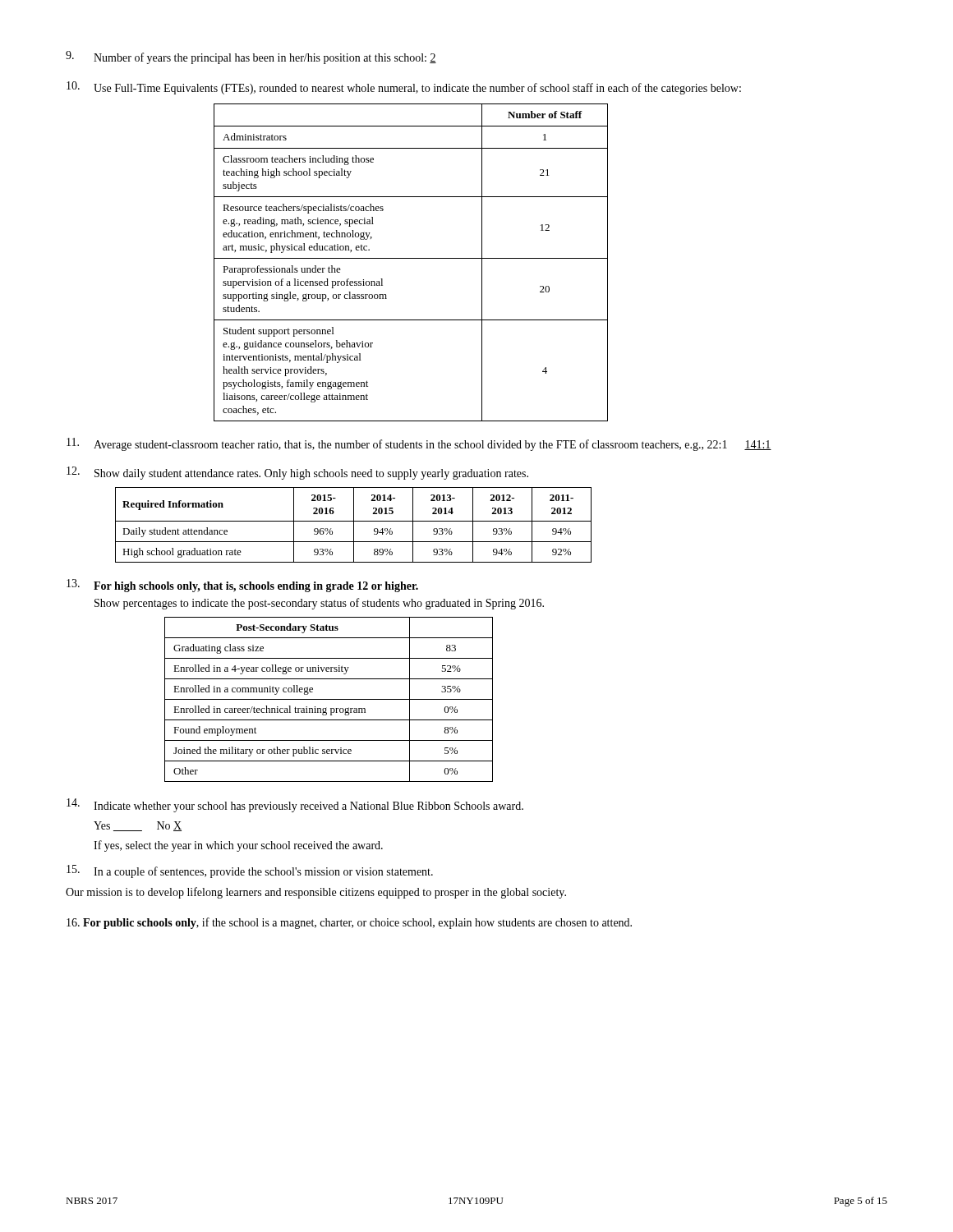
Task: Navigate to the passage starting "Our mission is to develop lifelong learners and"
Action: click(x=316, y=893)
